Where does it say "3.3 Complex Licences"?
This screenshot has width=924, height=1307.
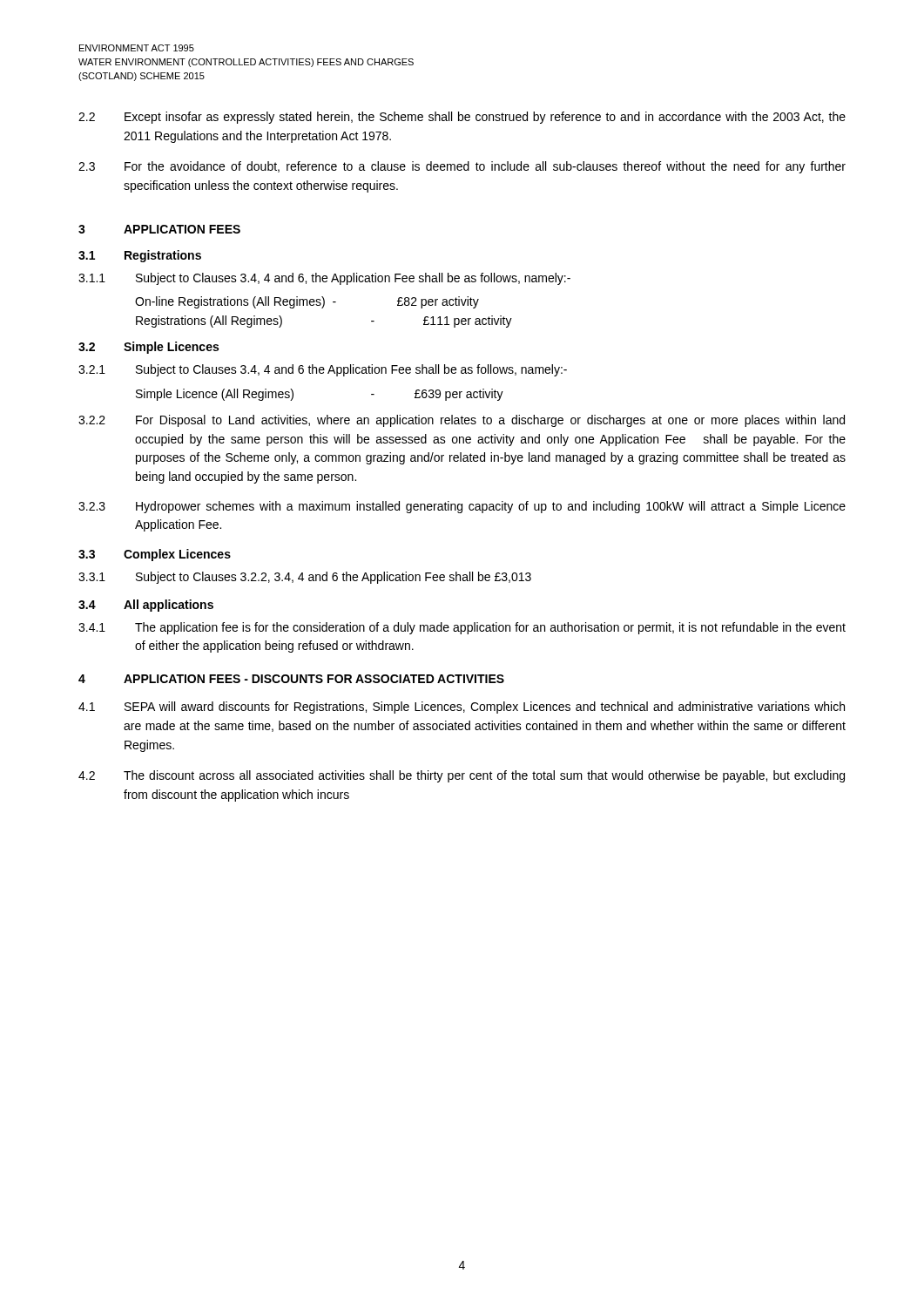[x=155, y=554]
